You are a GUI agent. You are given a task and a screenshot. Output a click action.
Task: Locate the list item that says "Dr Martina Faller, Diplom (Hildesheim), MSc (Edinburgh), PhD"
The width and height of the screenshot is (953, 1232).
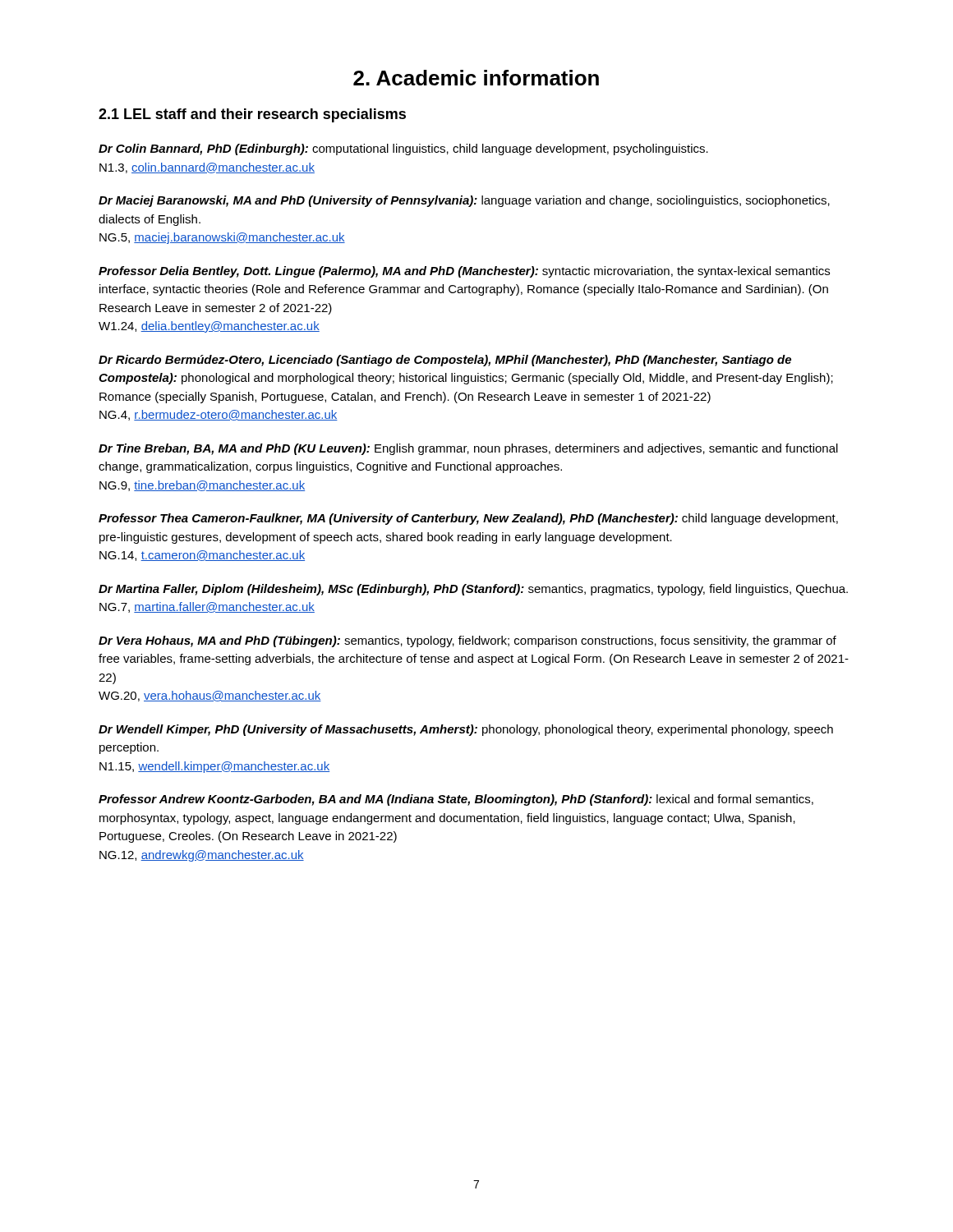coord(474,597)
